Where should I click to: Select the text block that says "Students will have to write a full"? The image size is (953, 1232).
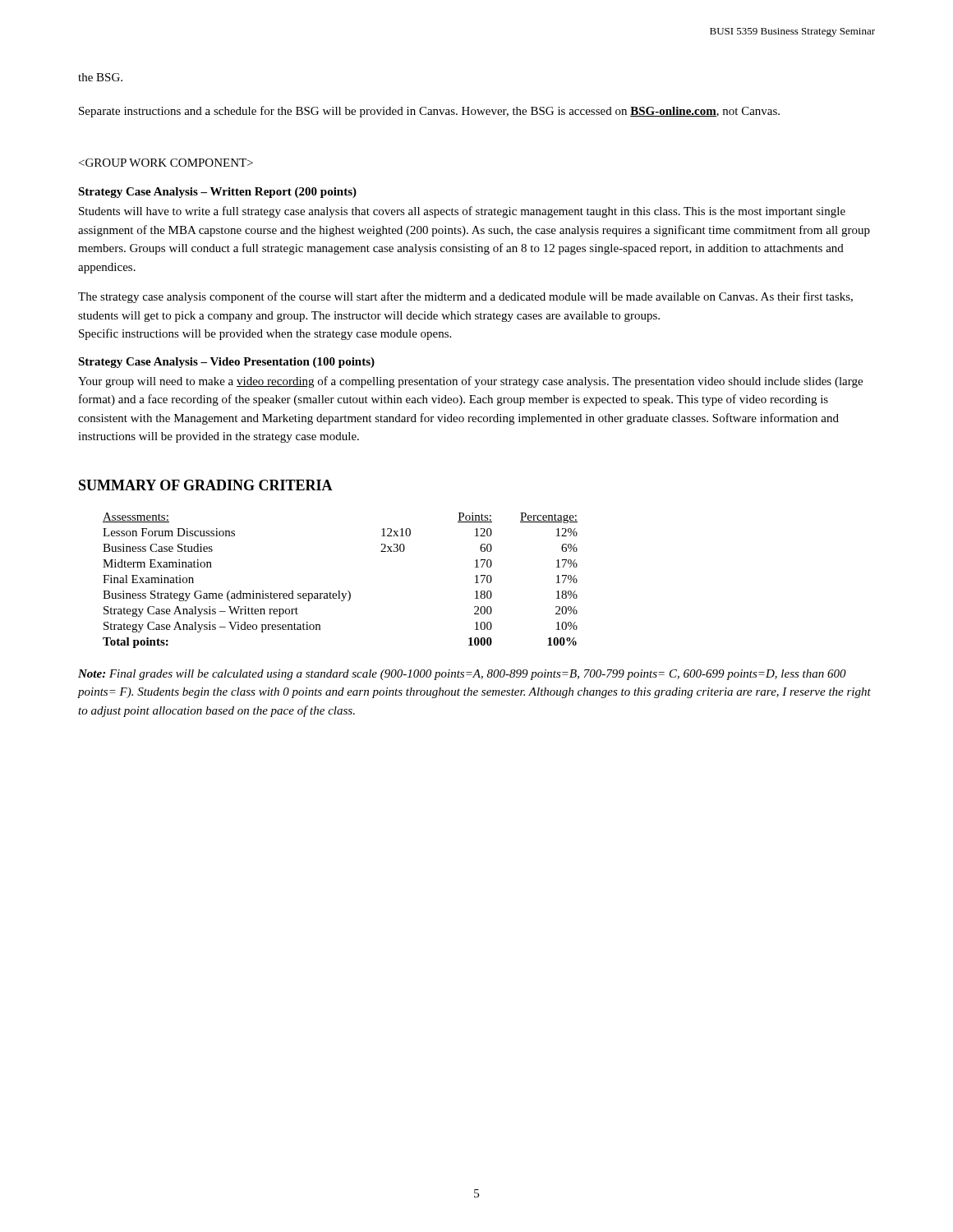point(474,239)
